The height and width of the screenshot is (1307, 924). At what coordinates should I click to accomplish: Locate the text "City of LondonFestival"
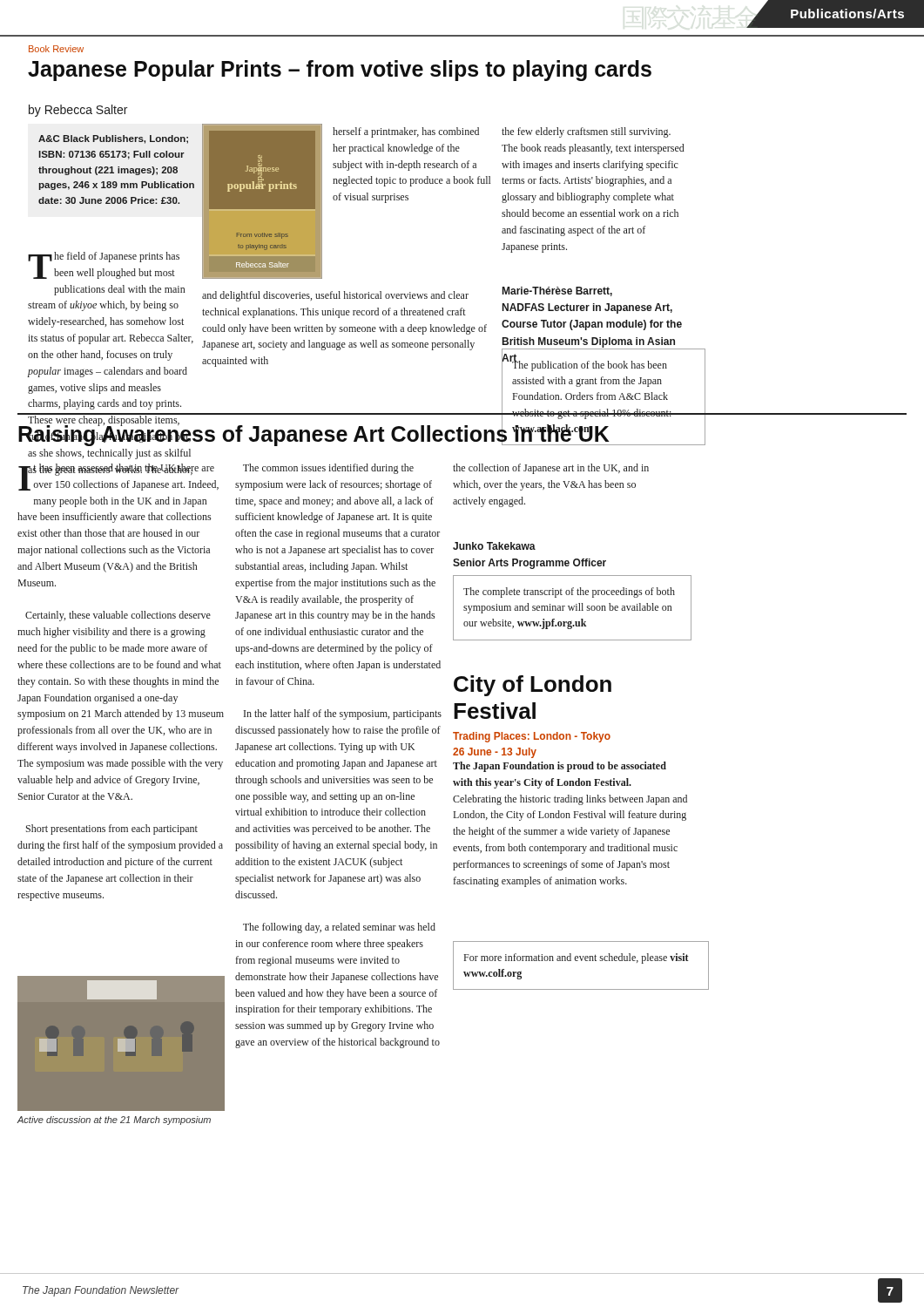(x=570, y=698)
